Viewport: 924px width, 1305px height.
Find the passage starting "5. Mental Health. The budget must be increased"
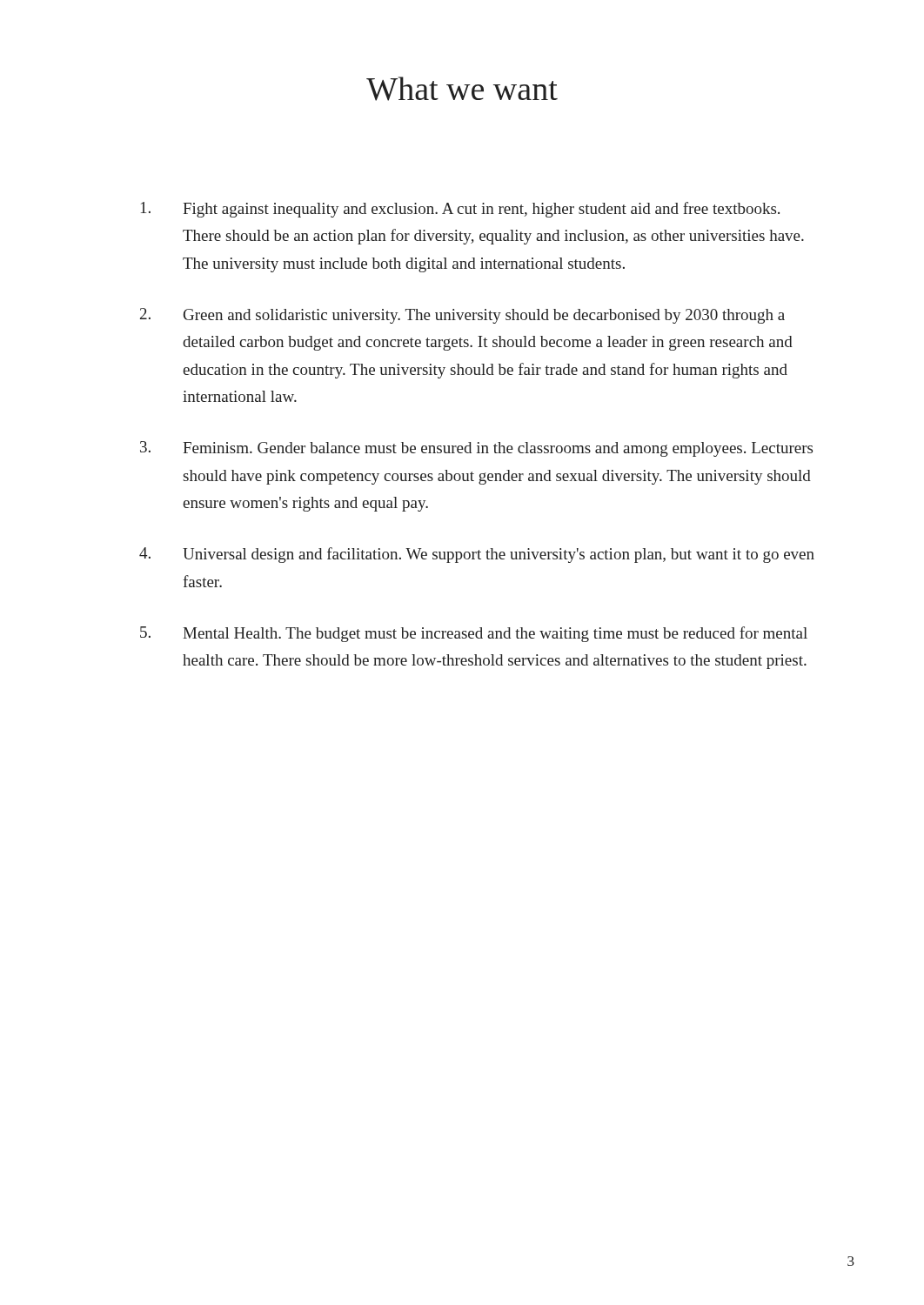pyautogui.click(x=479, y=647)
